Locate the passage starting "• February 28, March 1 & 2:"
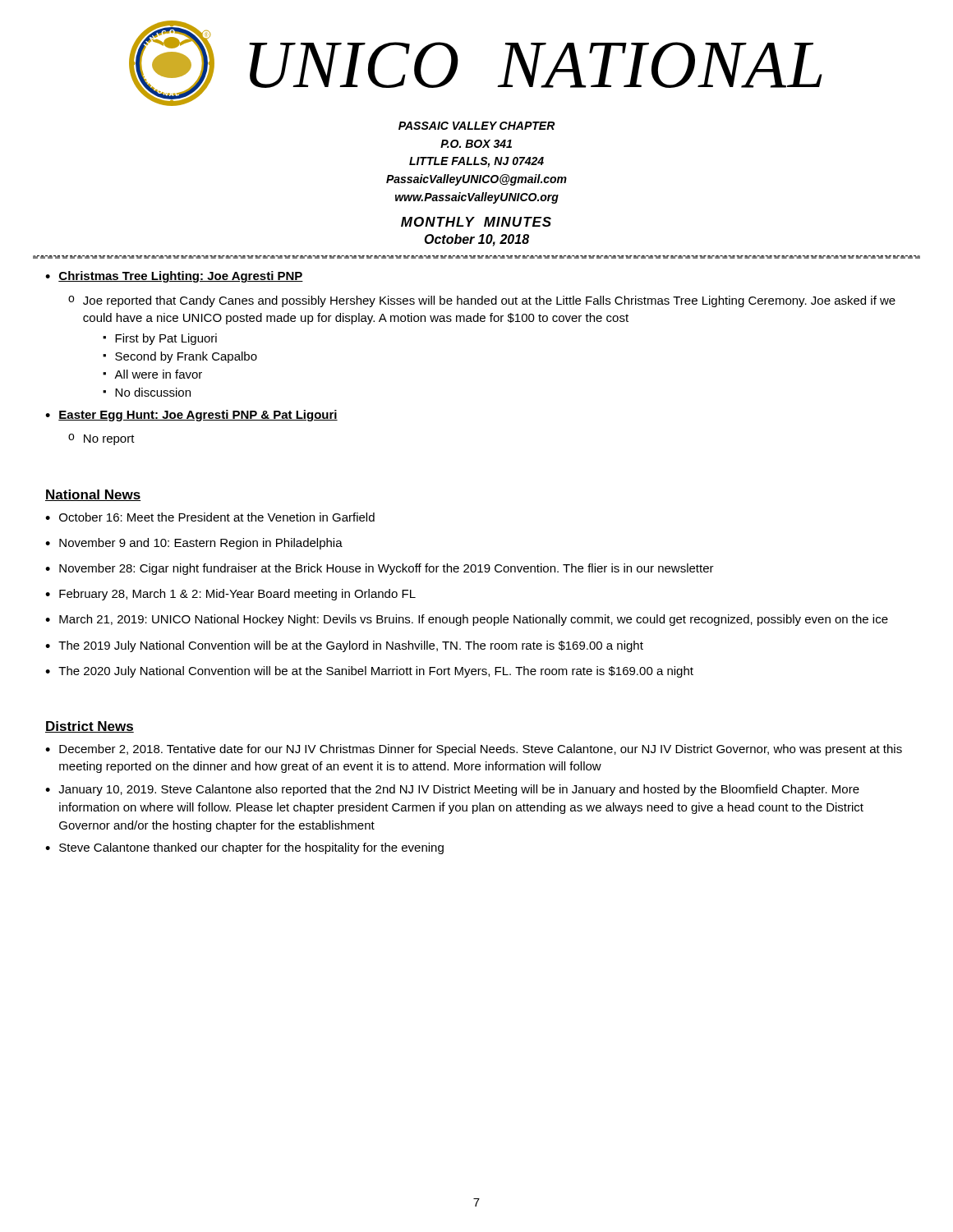Image resolution: width=953 pixels, height=1232 pixels. click(230, 595)
